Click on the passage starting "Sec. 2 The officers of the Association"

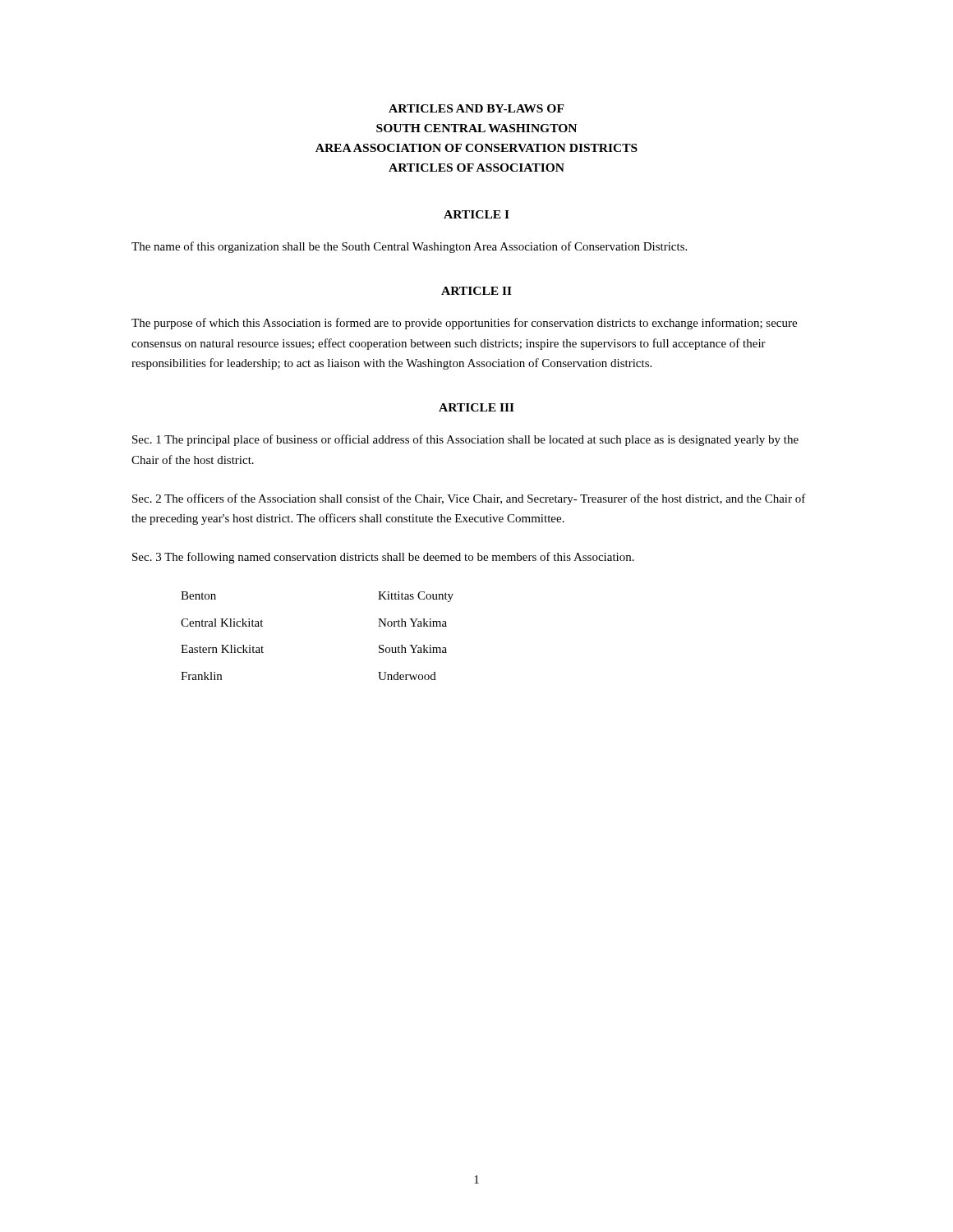click(x=476, y=509)
